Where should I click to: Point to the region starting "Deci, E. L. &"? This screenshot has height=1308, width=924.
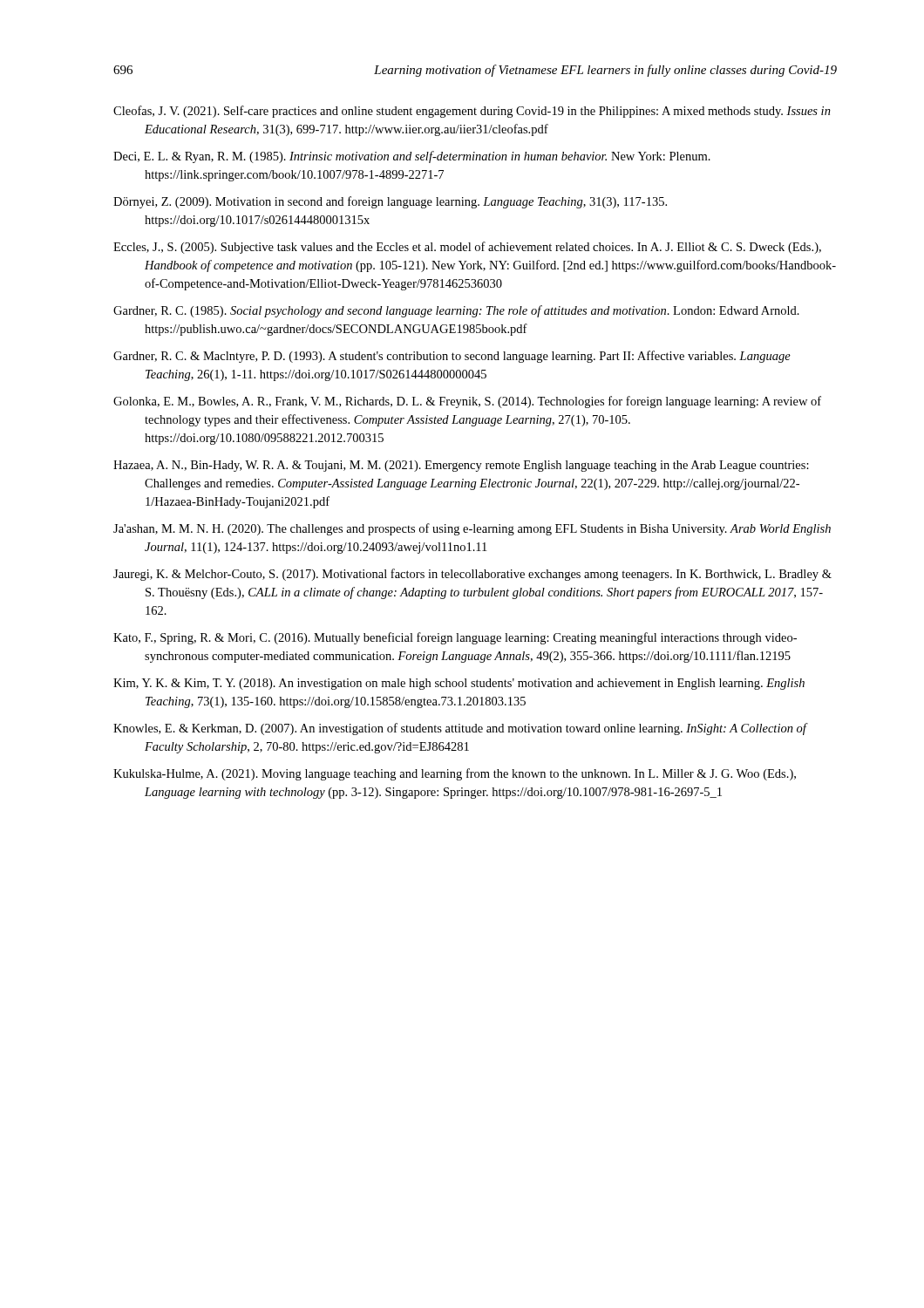click(x=412, y=165)
